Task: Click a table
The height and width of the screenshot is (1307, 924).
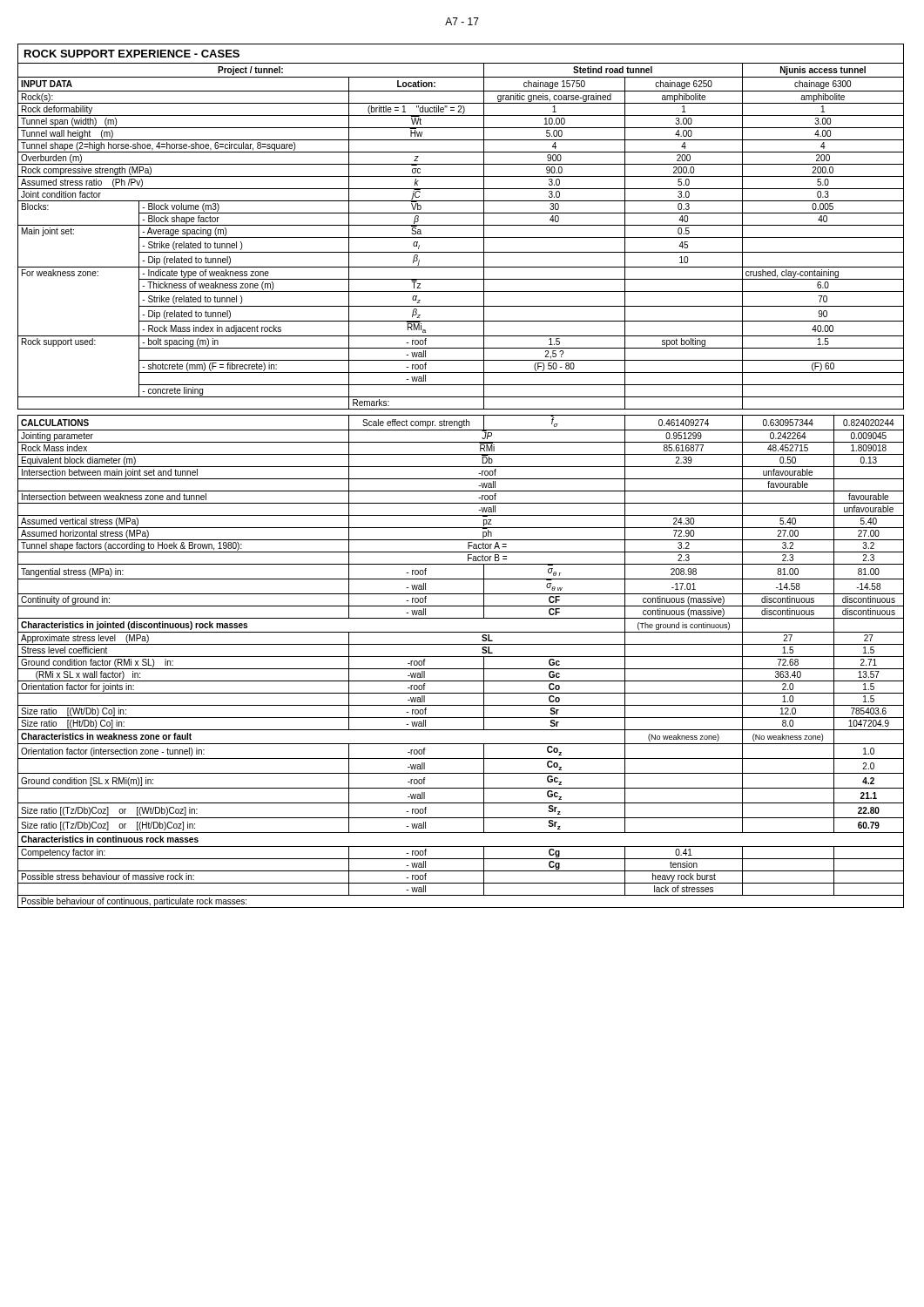Action: [461, 476]
